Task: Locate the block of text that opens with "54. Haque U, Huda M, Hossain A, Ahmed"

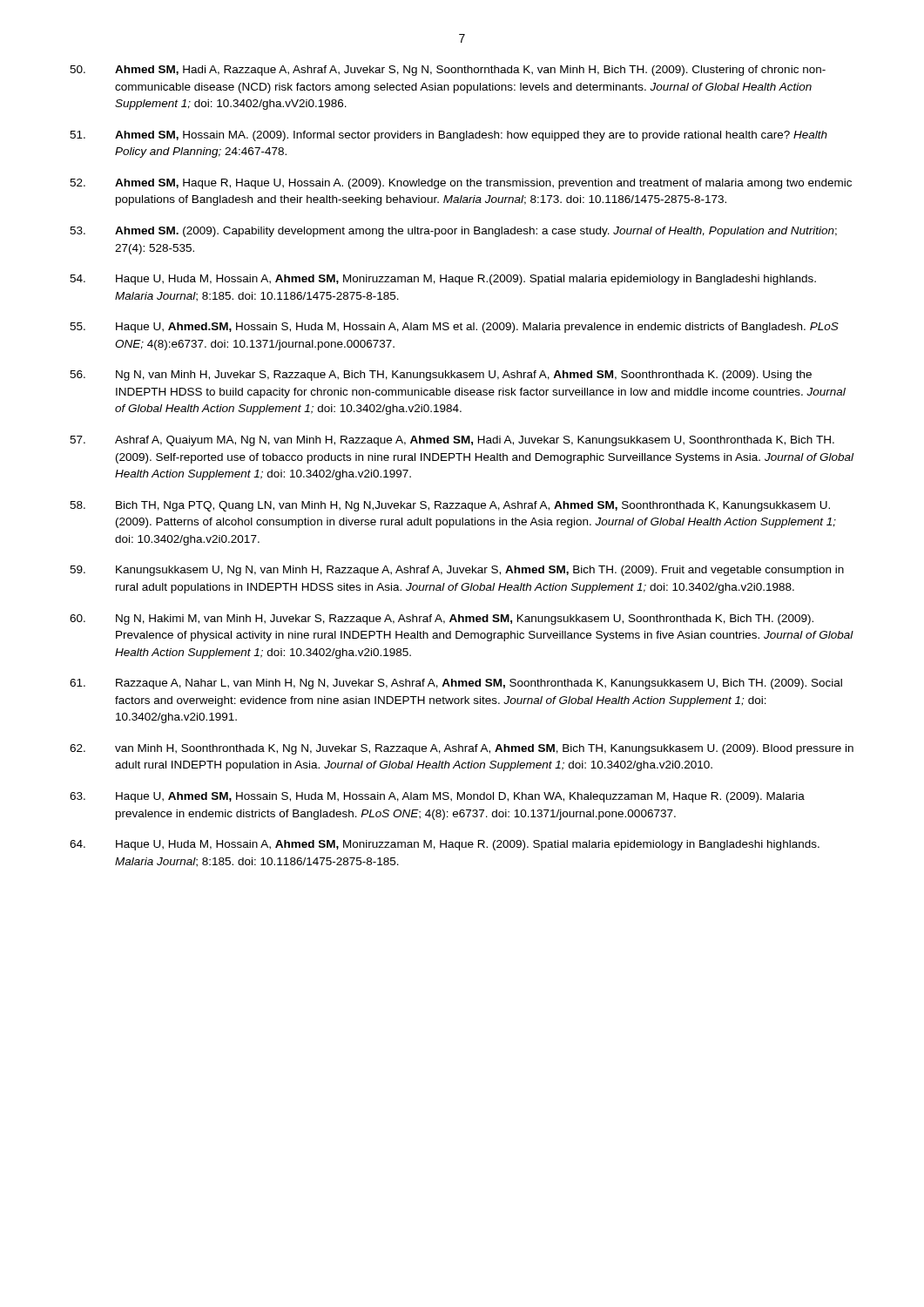Action: click(462, 287)
